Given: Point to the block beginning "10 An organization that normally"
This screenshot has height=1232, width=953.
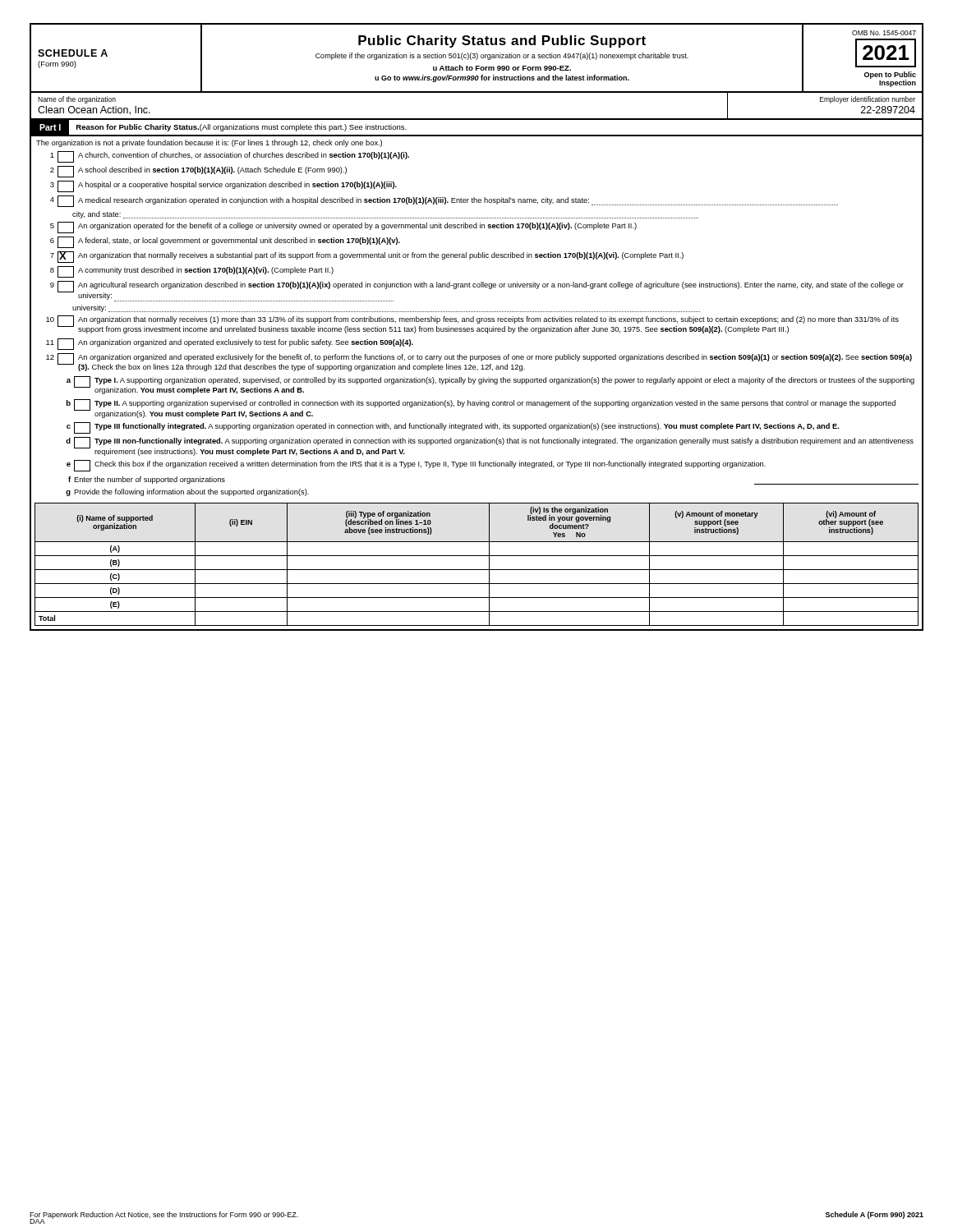Looking at the screenshot, I should point(476,325).
